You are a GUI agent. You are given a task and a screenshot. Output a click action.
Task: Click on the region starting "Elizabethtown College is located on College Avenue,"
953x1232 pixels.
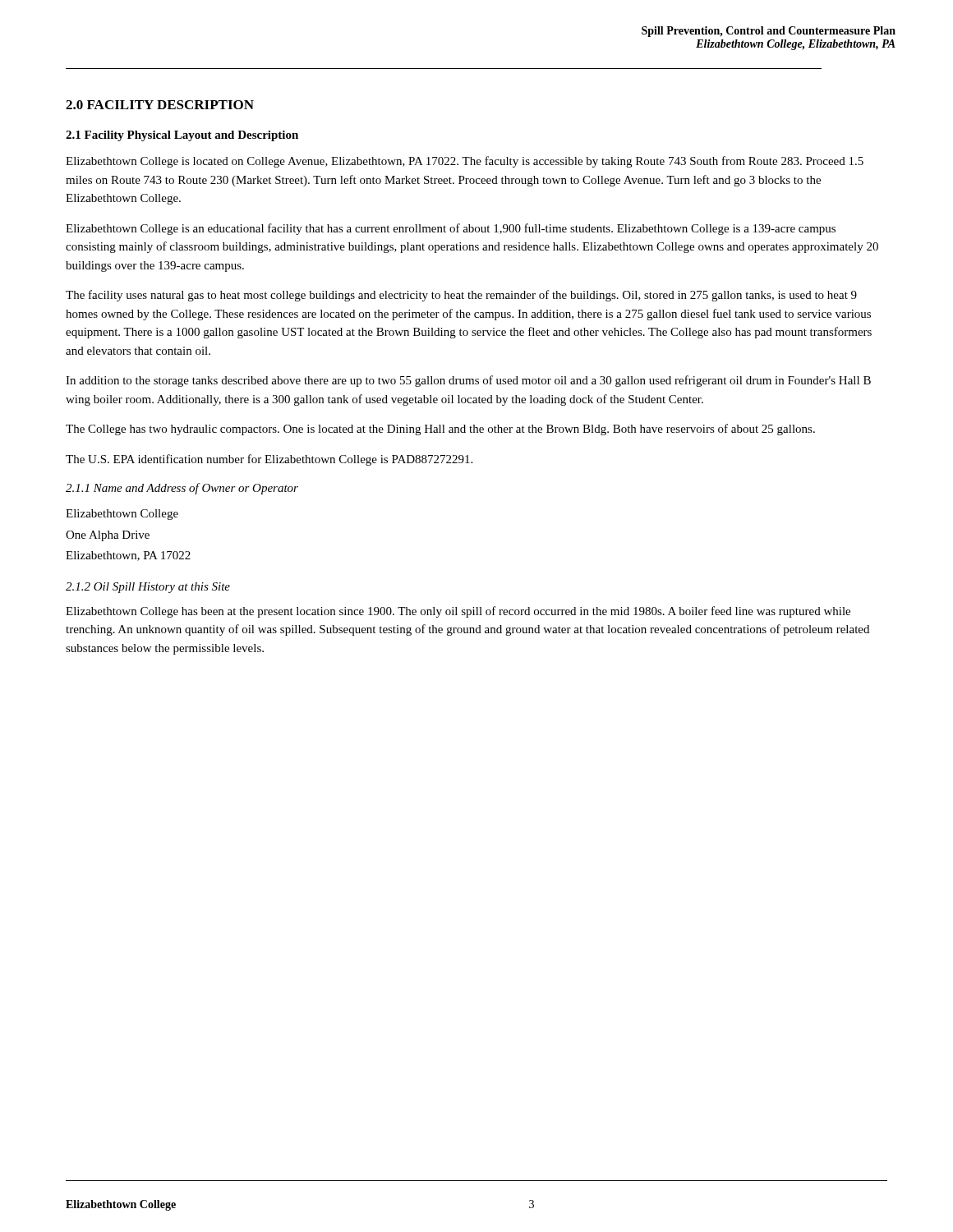click(465, 179)
